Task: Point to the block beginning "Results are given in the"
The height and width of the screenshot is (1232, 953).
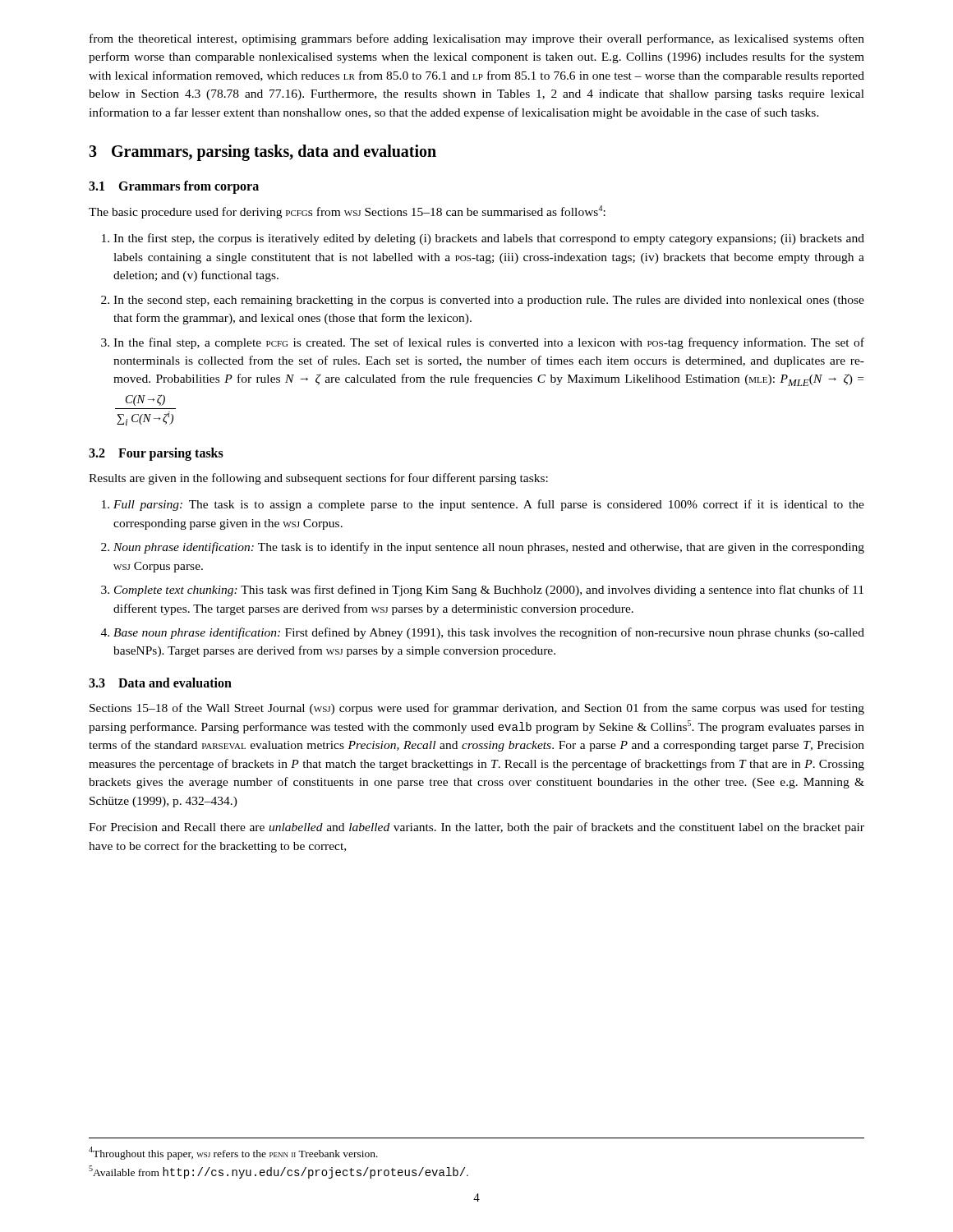Action: [476, 478]
